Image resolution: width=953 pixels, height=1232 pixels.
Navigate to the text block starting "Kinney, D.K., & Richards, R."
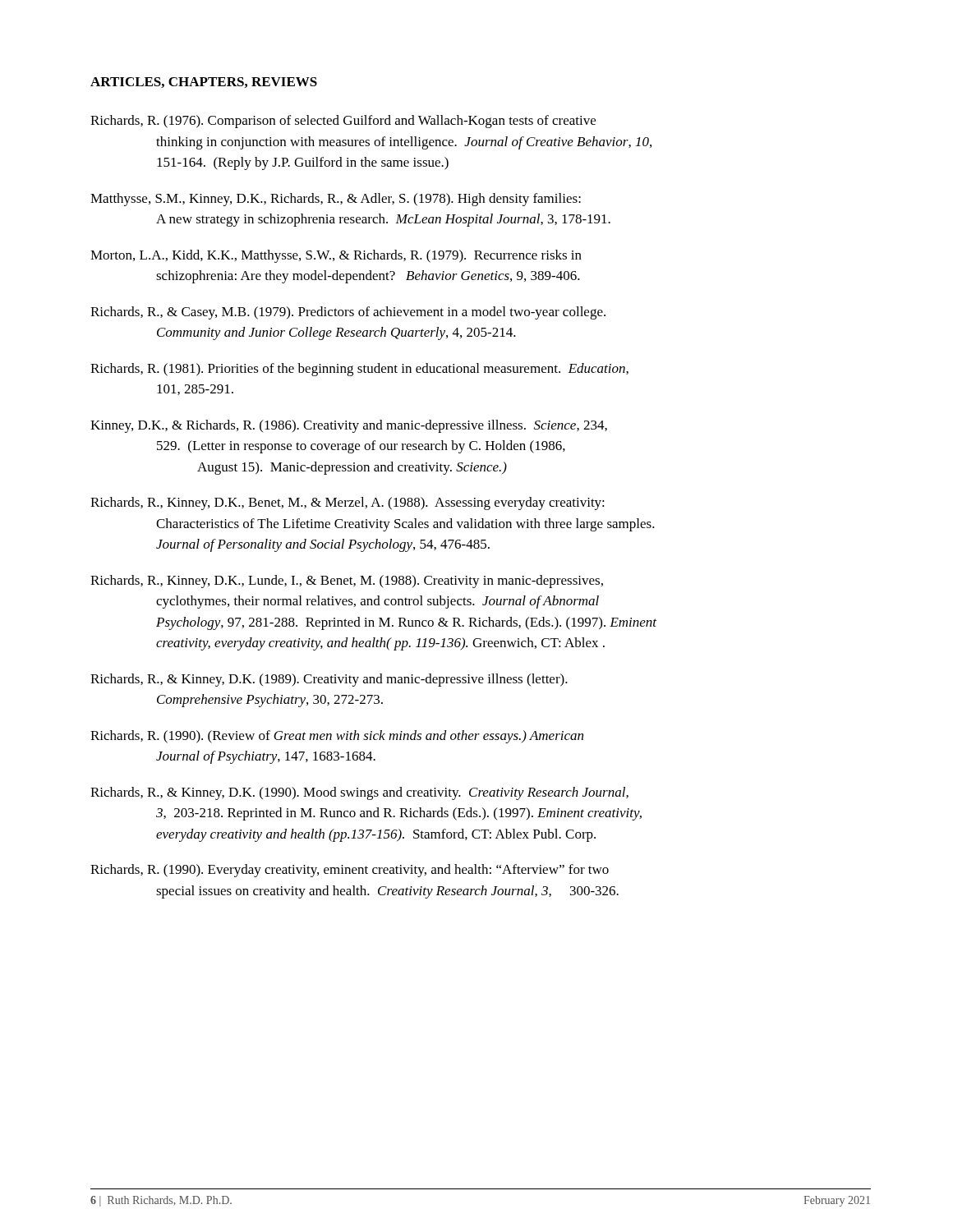pyautogui.click(x=481, y=446)
